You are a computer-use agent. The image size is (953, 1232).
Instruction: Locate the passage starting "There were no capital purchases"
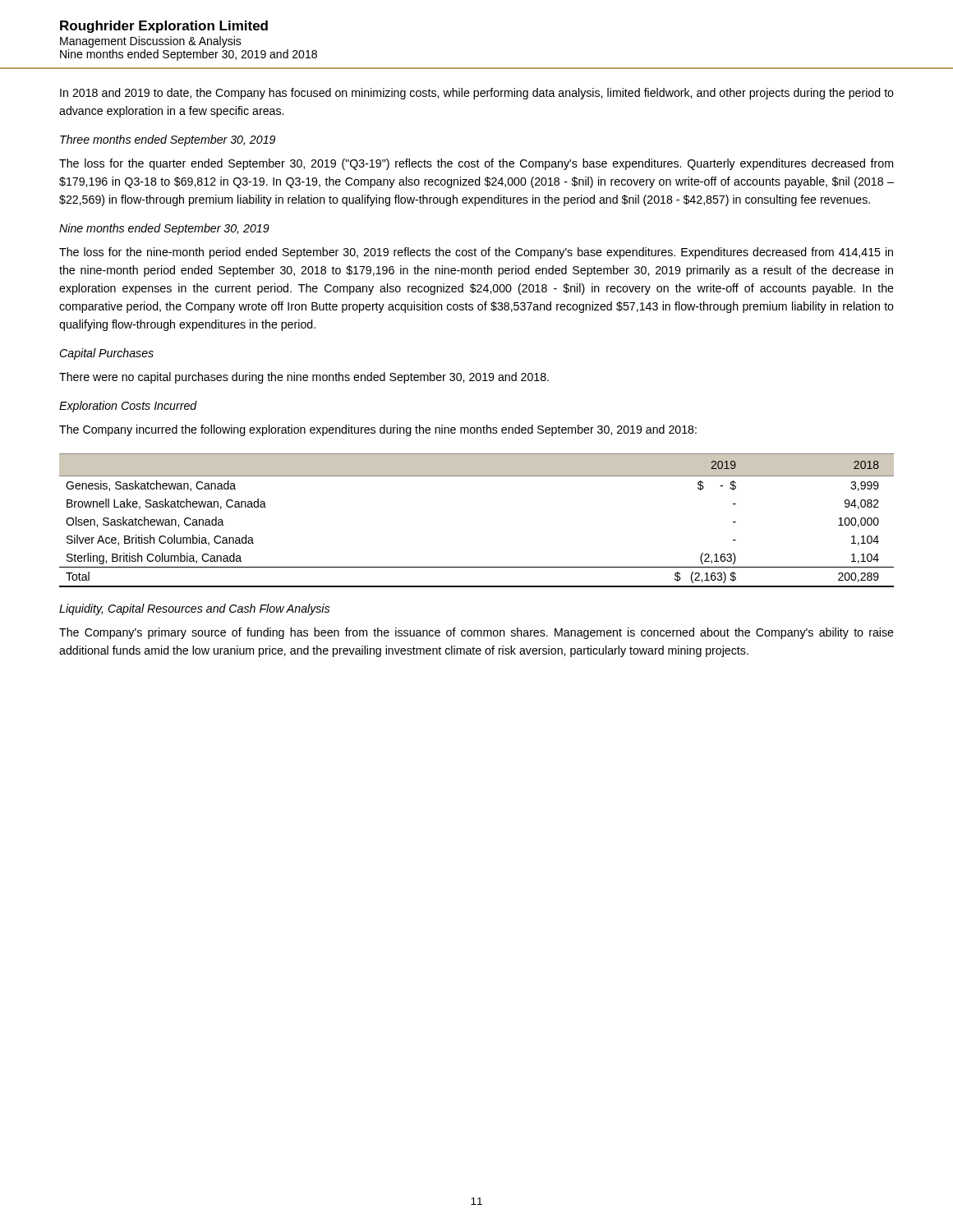tap(304, 377)
